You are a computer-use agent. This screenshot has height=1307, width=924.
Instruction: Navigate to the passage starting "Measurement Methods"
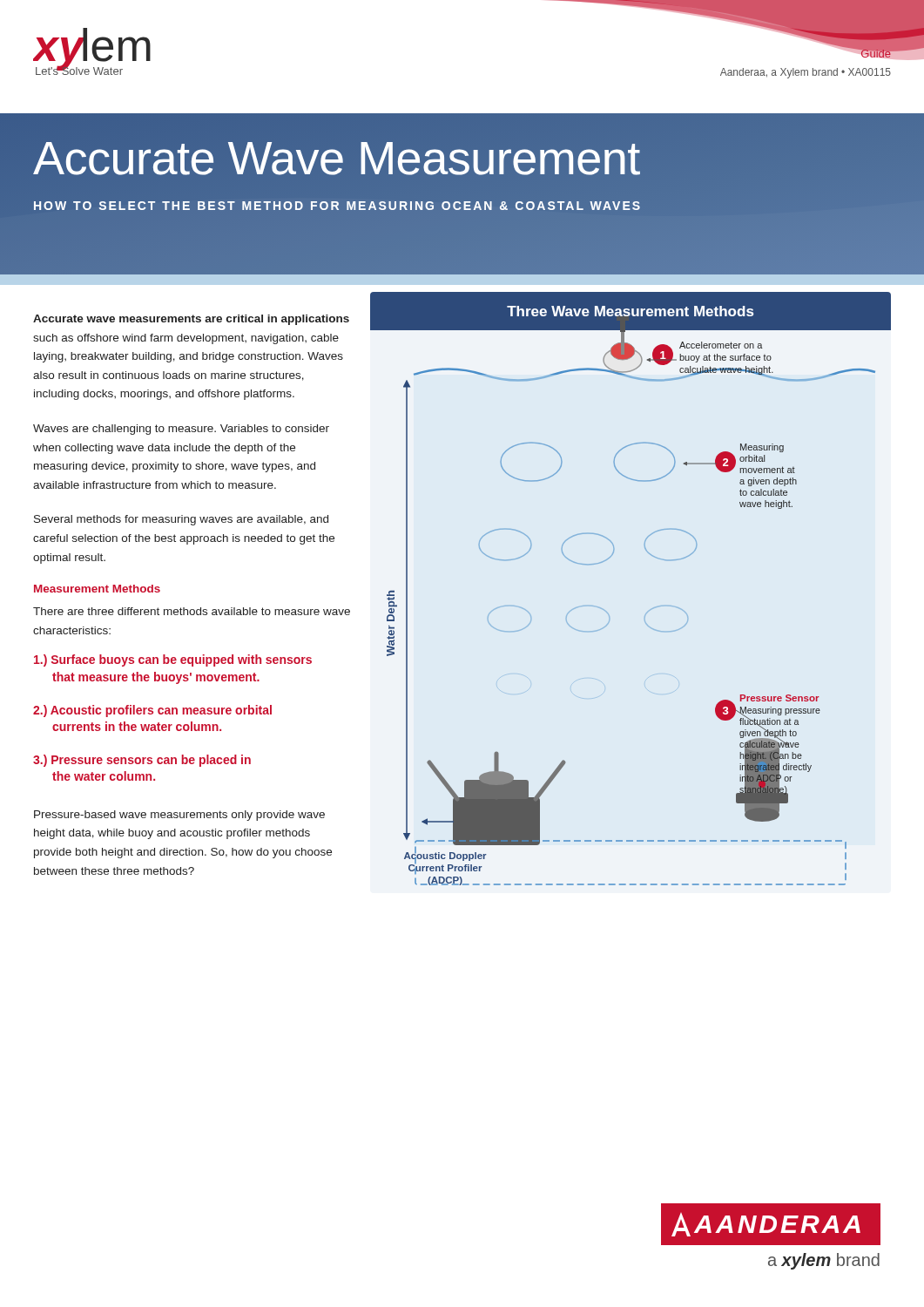[97, 589]
